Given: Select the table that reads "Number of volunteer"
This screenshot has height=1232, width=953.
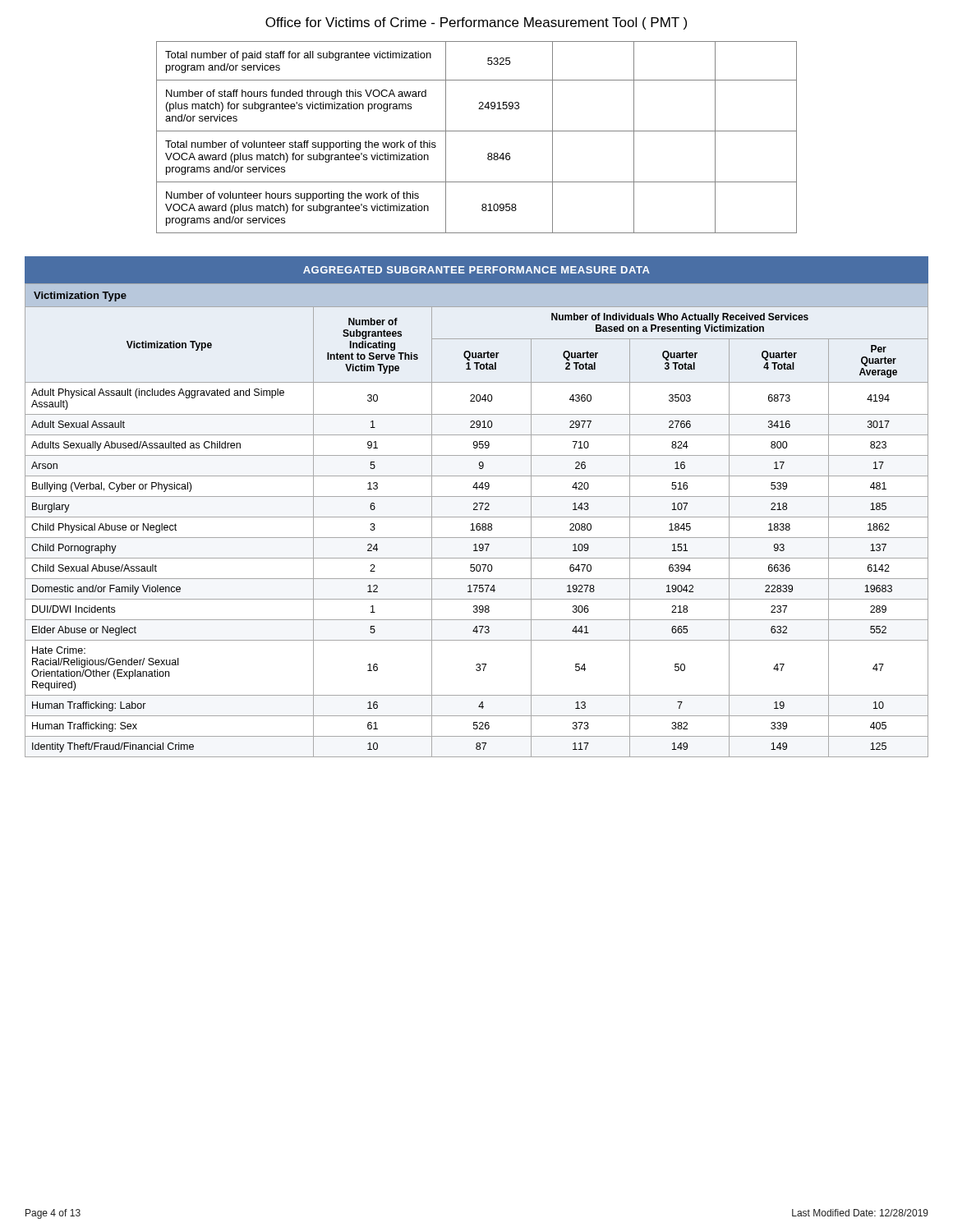Looking at the screenshot, I should (476, 137).
